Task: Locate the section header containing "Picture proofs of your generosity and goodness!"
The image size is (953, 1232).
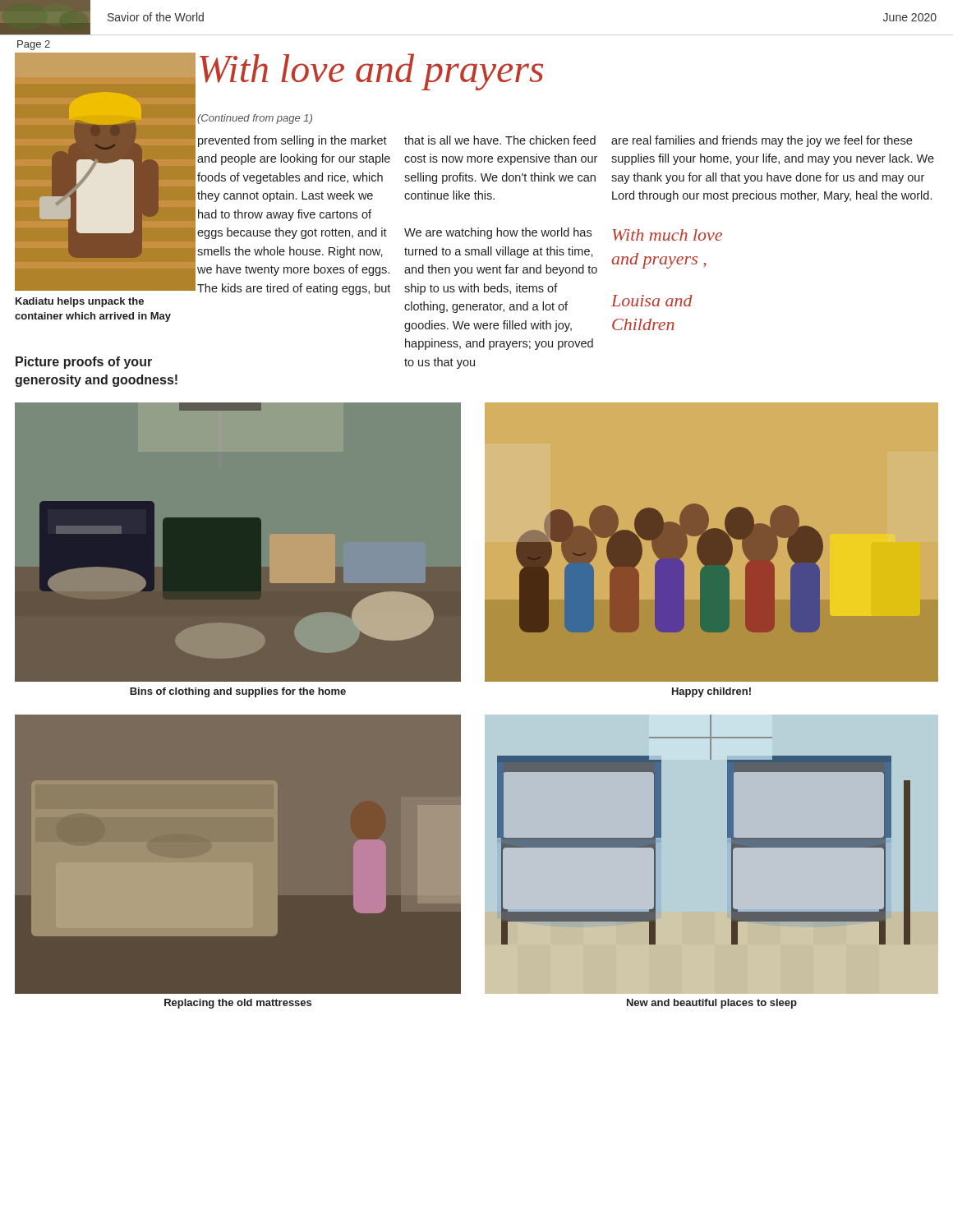Action: 97,371
